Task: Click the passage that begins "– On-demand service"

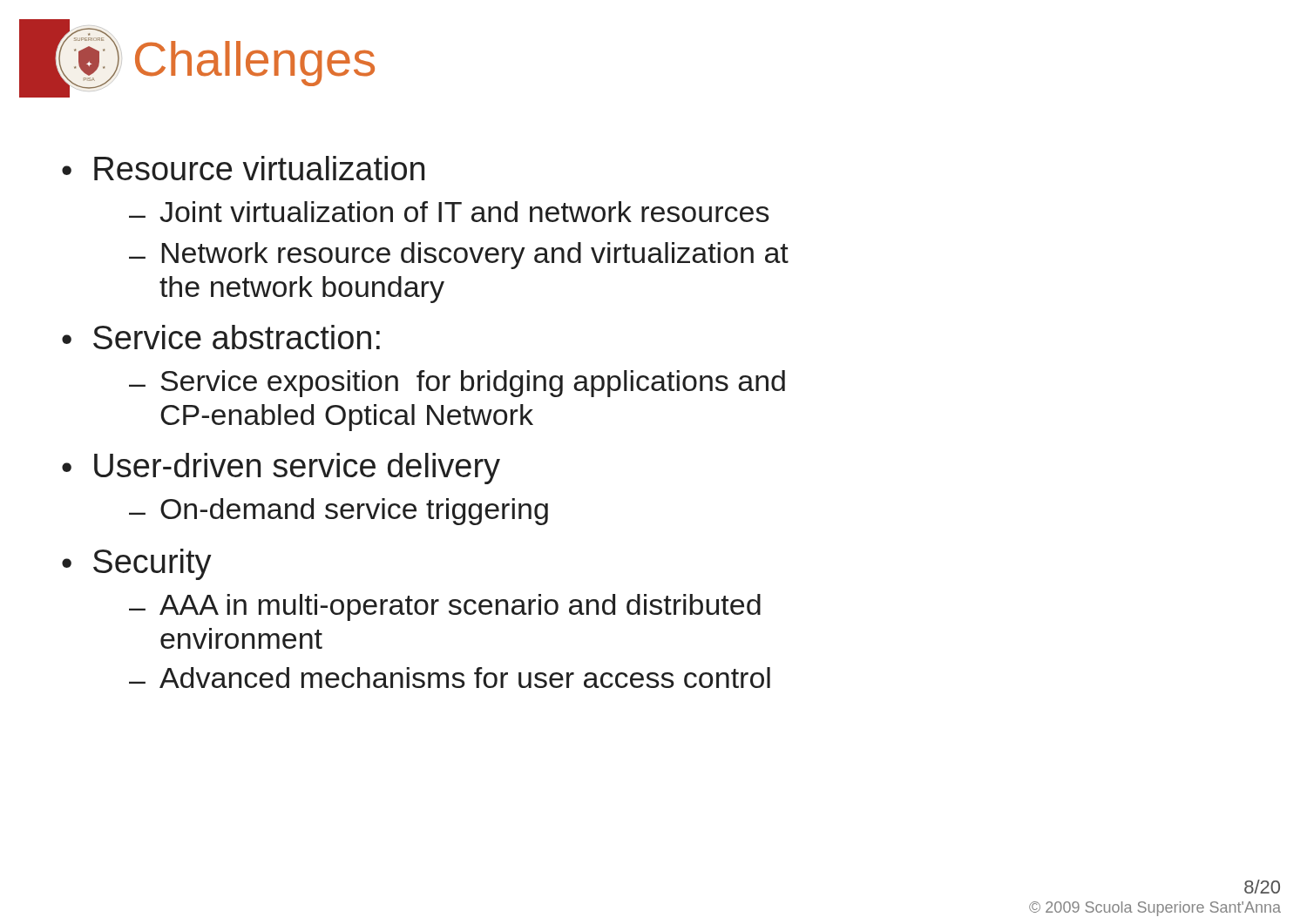Action: [x=339, y=510]
